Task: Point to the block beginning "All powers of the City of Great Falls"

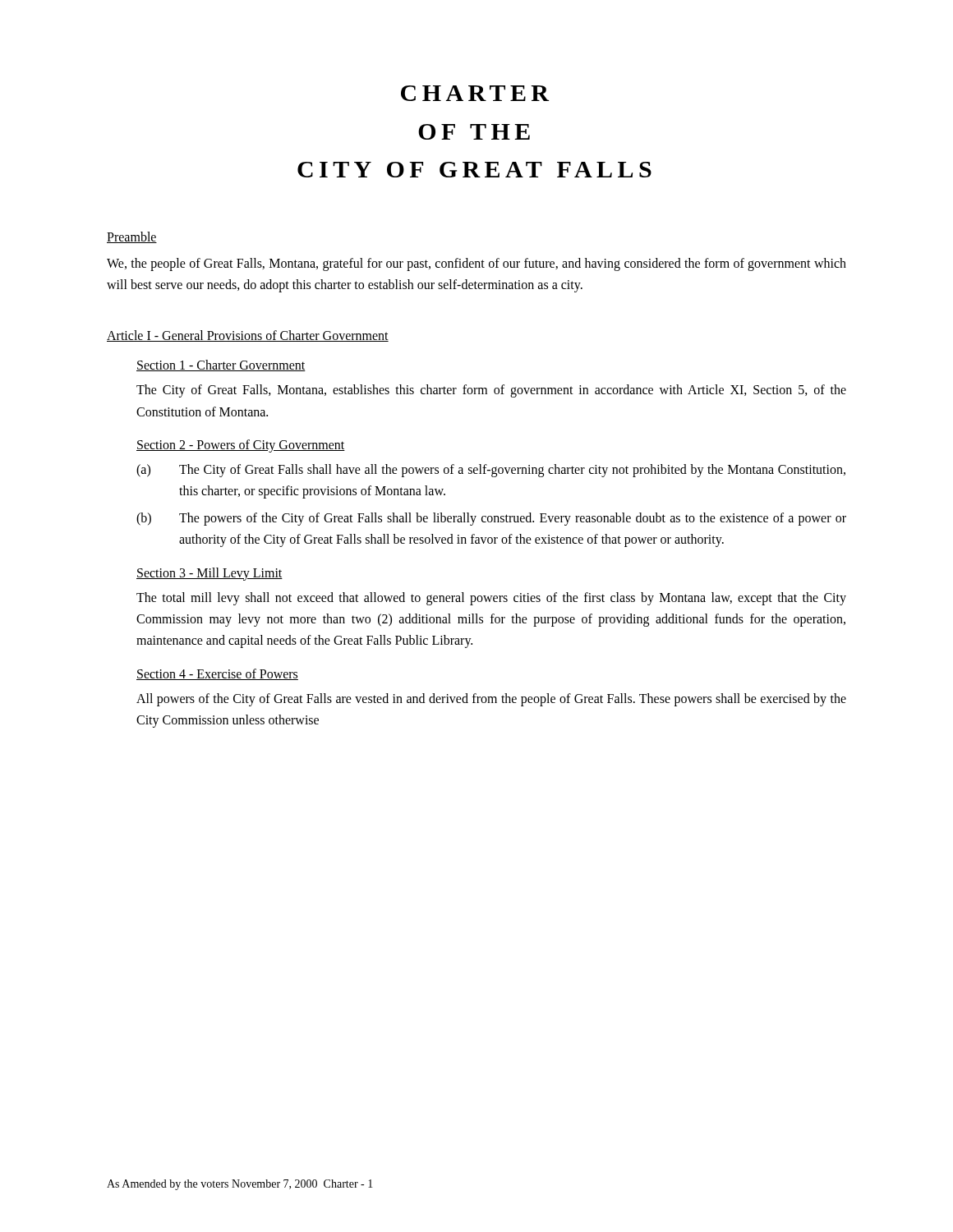Action: pyautogui.click(x=491, y=709)
